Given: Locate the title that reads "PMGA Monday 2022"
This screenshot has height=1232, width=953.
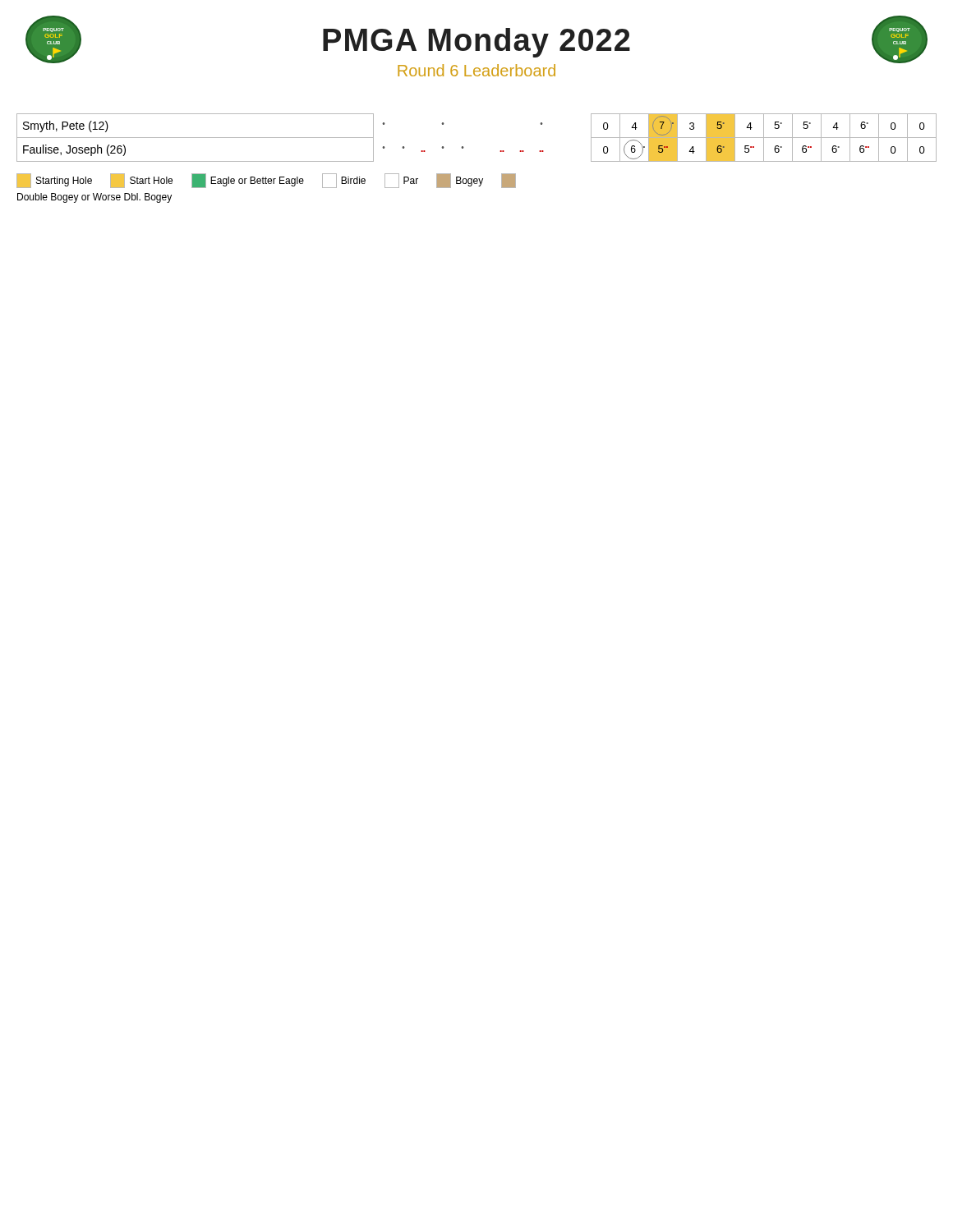Looking at the screenshot, I should pos(476,40).
